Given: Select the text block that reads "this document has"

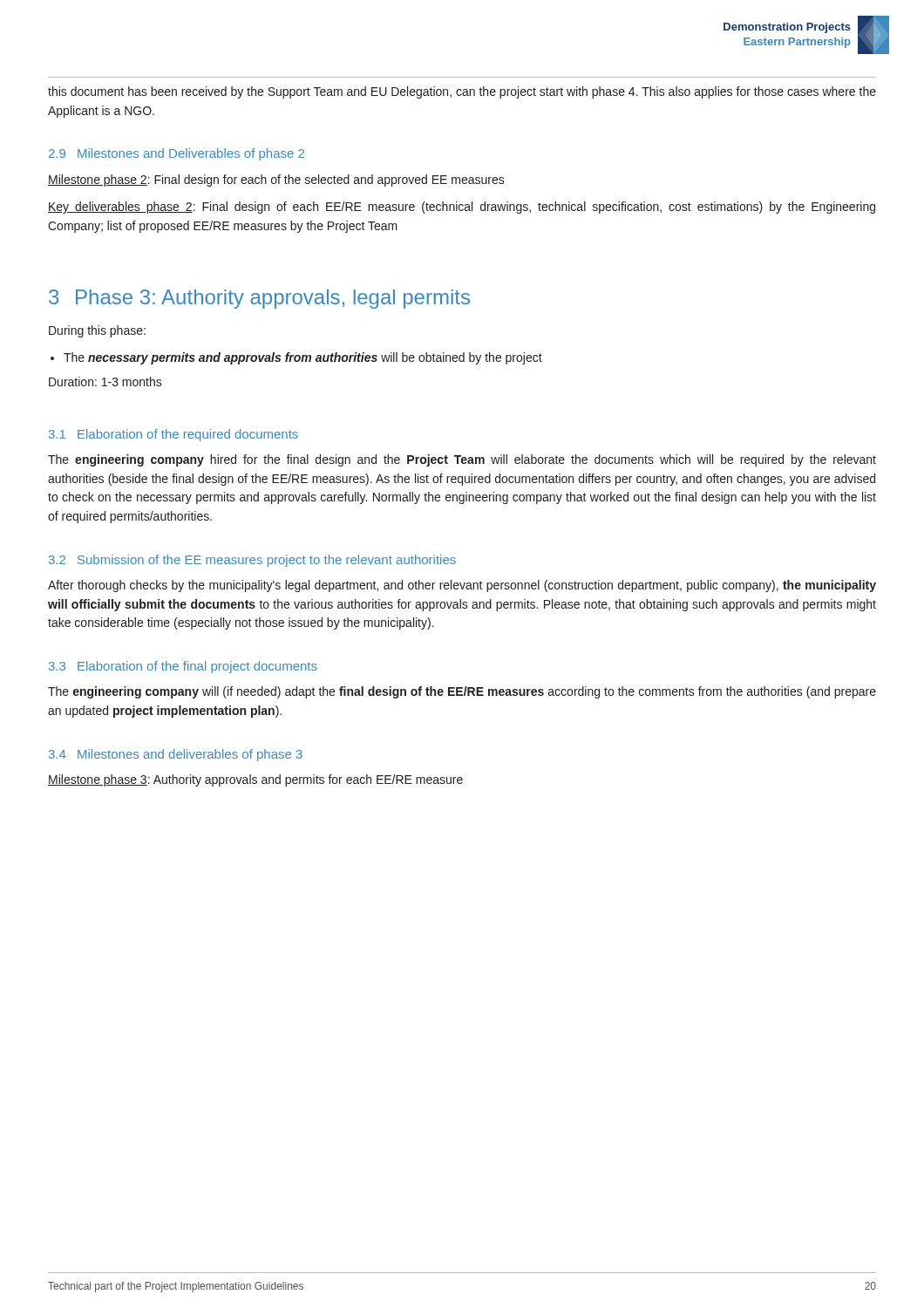Looking at the screenshot, I should (462, 102).
